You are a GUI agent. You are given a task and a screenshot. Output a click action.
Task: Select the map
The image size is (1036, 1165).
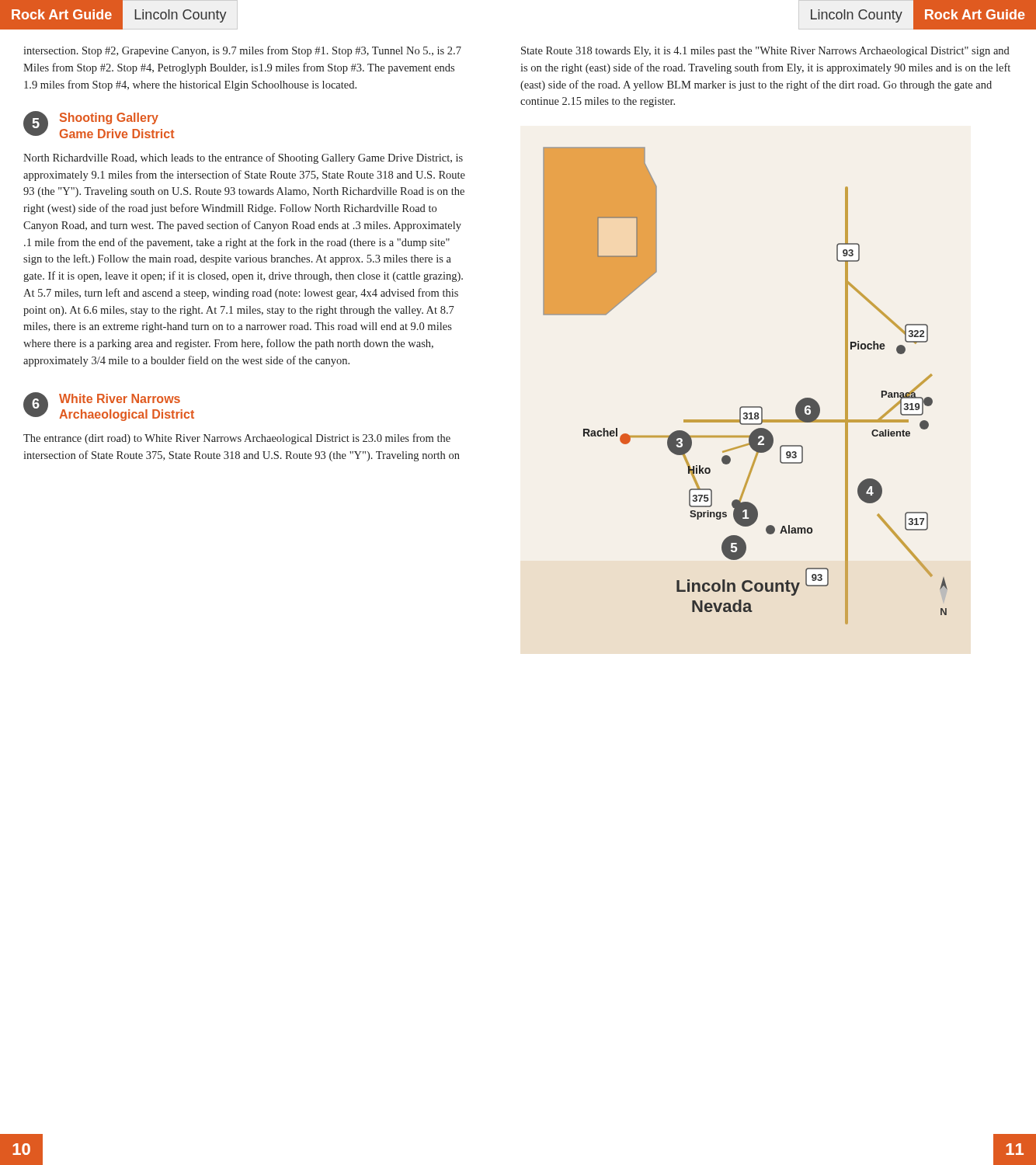[x=746, y=391]
